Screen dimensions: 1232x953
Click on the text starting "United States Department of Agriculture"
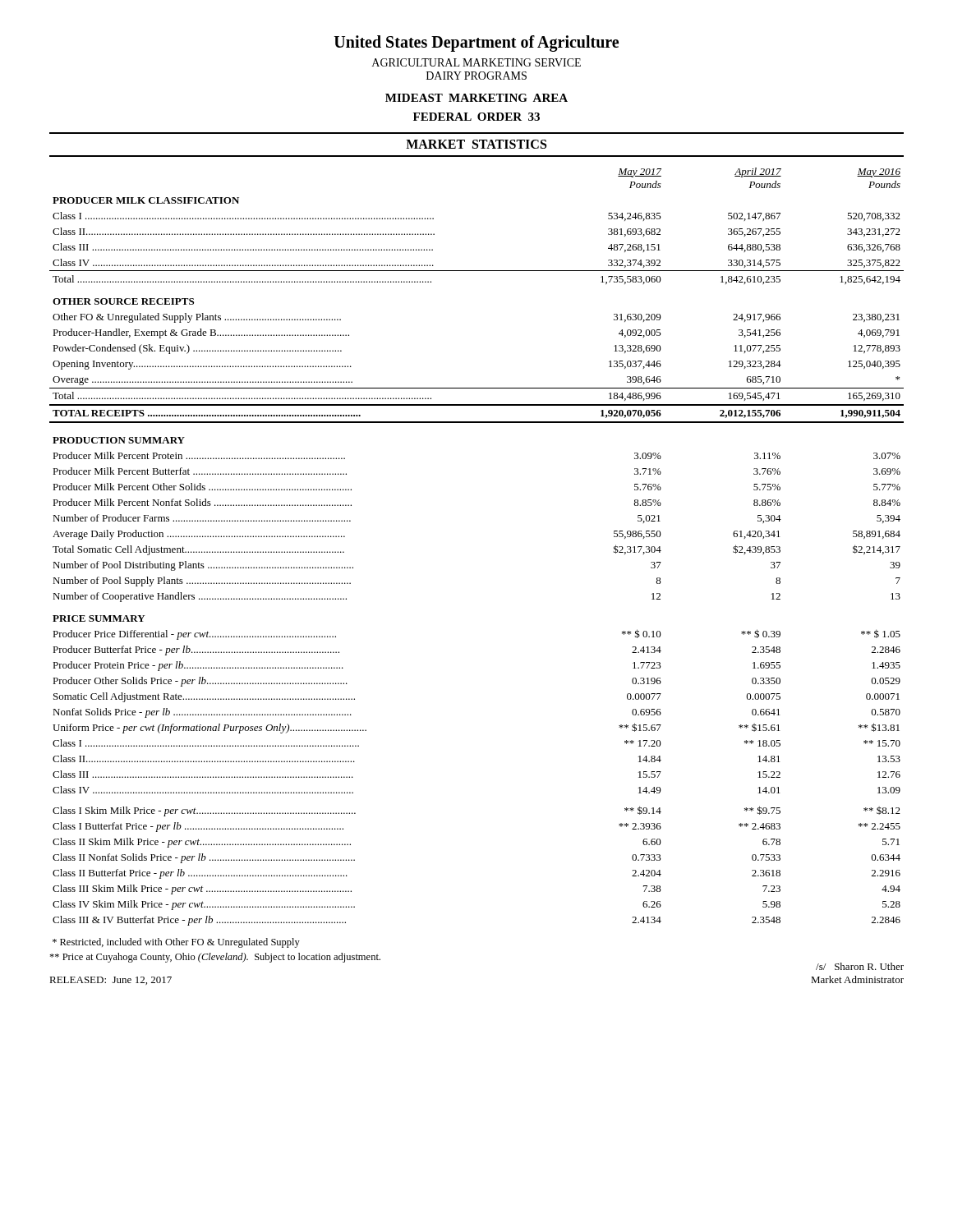(x=476, y=42)
